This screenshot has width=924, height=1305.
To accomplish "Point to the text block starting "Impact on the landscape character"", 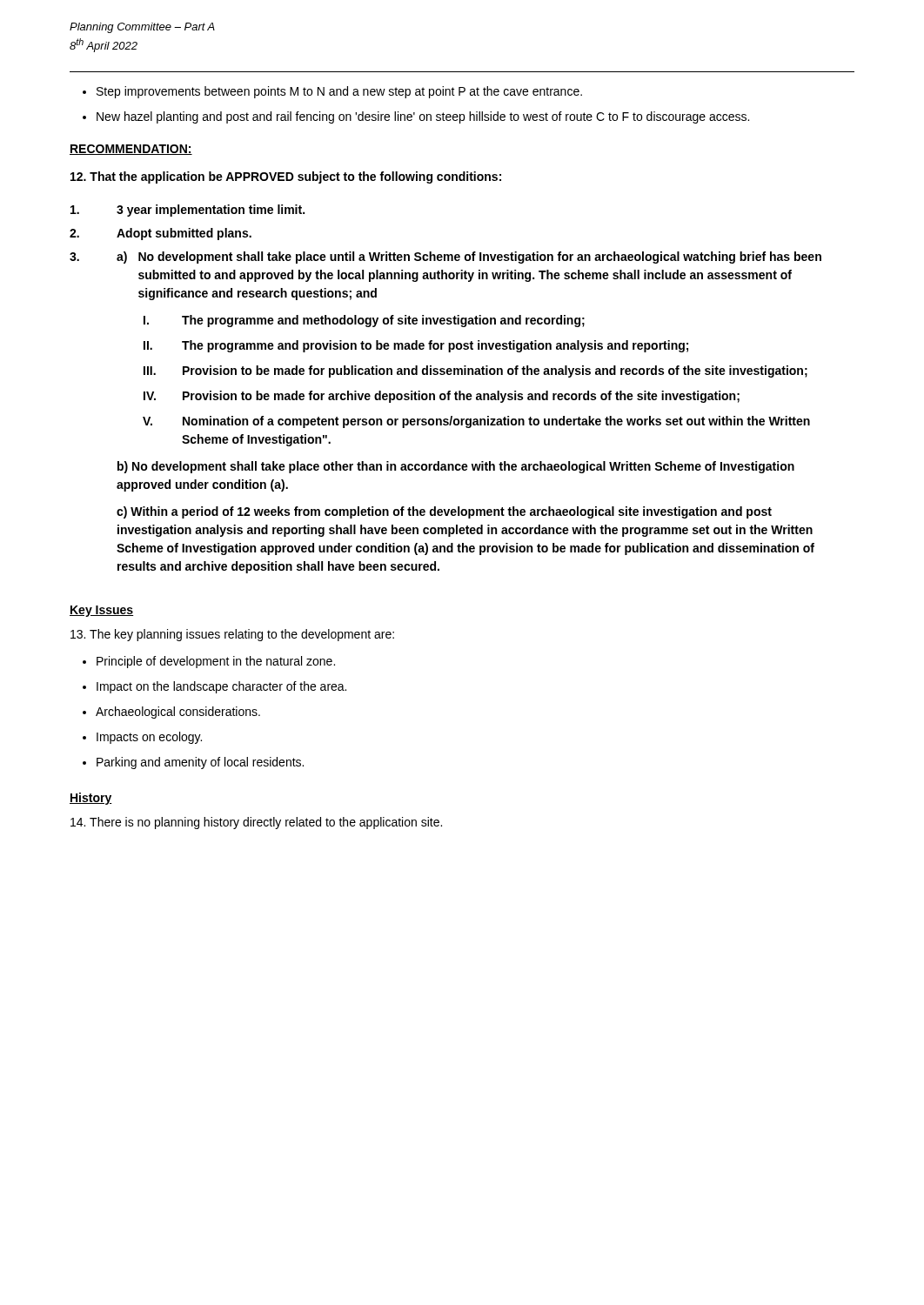I will pos(222,686).
